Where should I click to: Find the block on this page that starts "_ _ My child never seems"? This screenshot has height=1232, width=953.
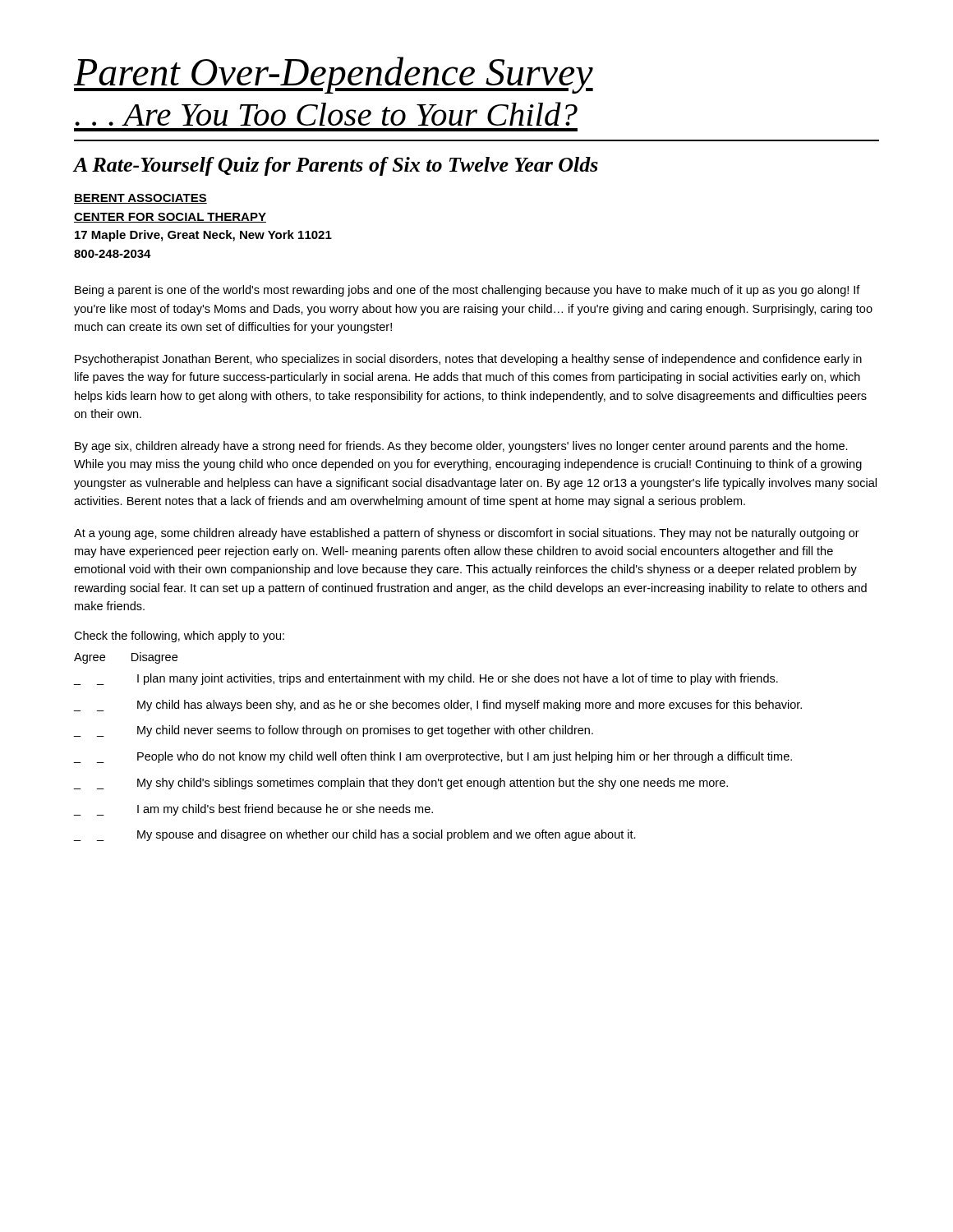pos(476,731)
